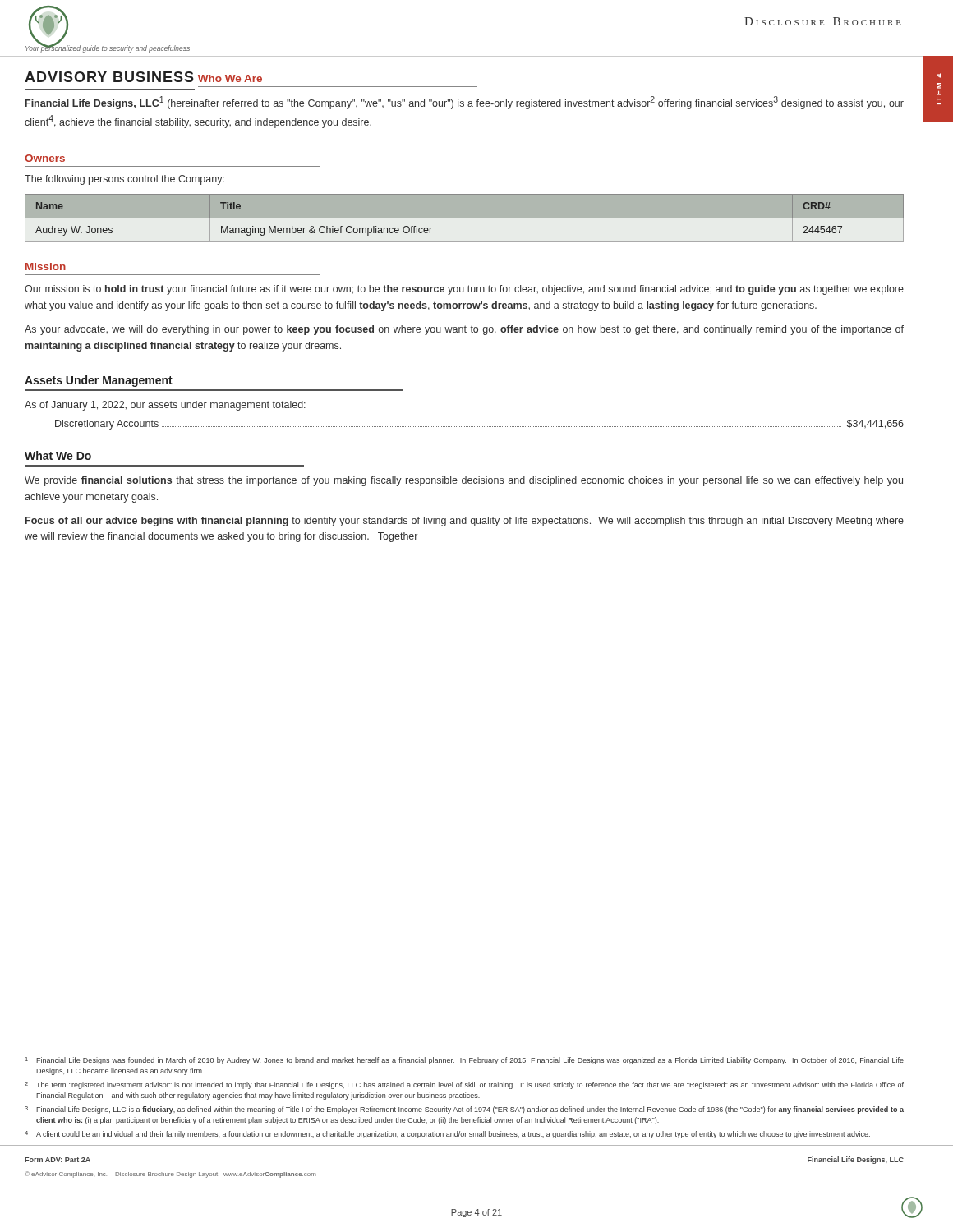Viewport: 953px width, 1232px height.
Task: Click on the region starting "Financial Life Designs, LLC1 (hereinafter referred"
Action: pos(464,112)
